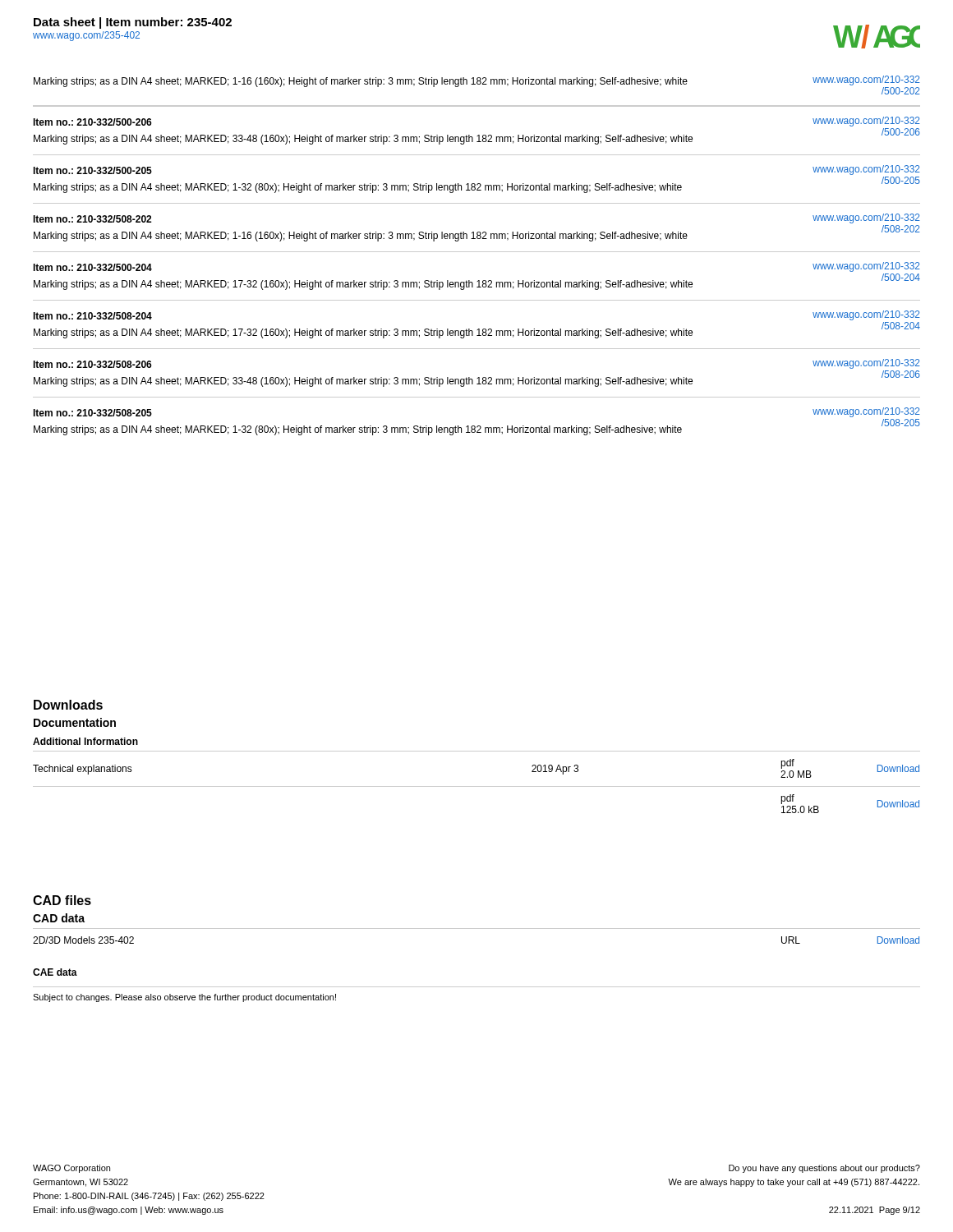This screenshot has width=953, height=1232.
Task: Select the text starting "CAE data"
Action: pos(55,972)
